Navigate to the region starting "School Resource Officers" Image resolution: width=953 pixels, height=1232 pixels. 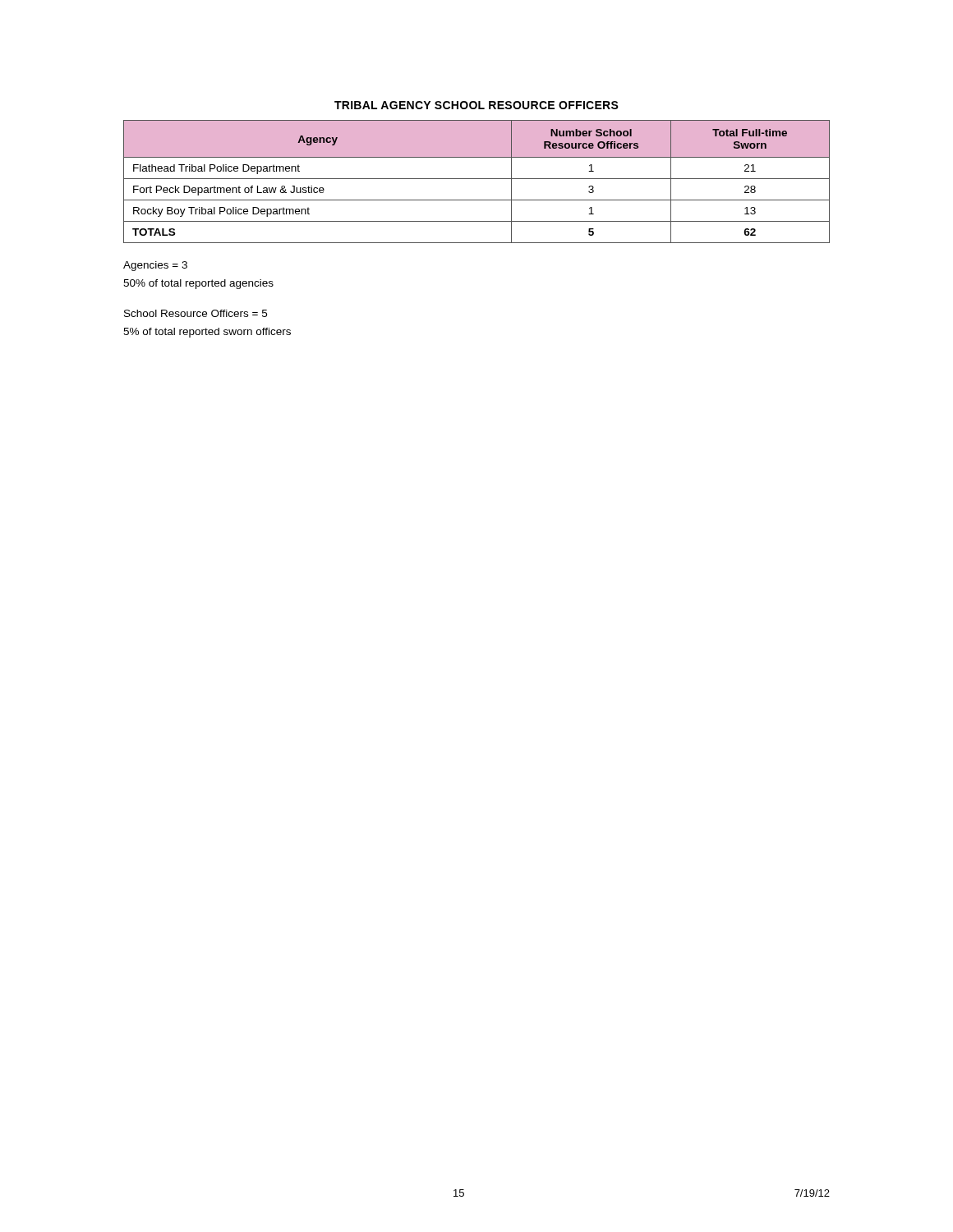point(207,322)
